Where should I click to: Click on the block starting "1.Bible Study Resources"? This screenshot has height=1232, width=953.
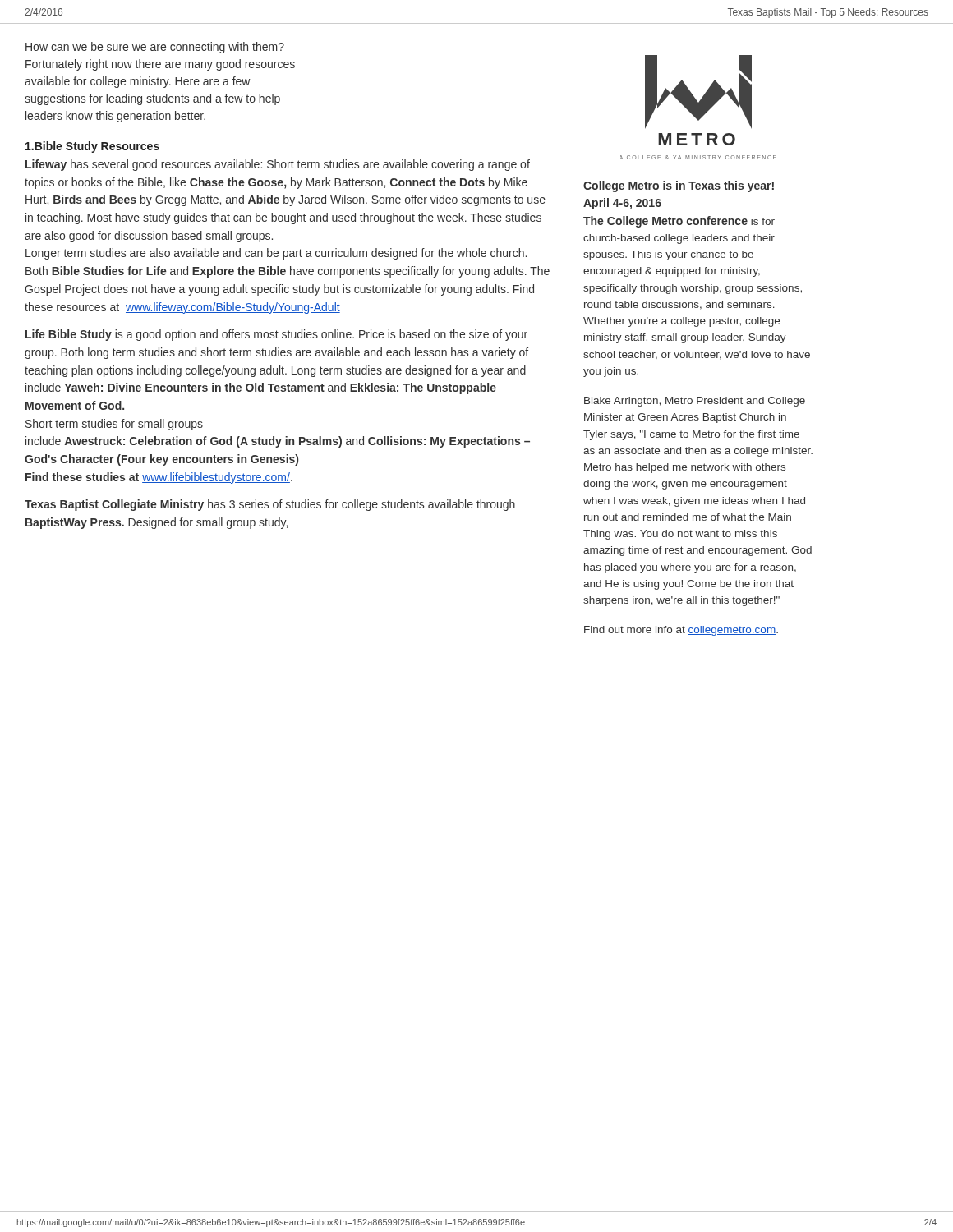point(92,146)
